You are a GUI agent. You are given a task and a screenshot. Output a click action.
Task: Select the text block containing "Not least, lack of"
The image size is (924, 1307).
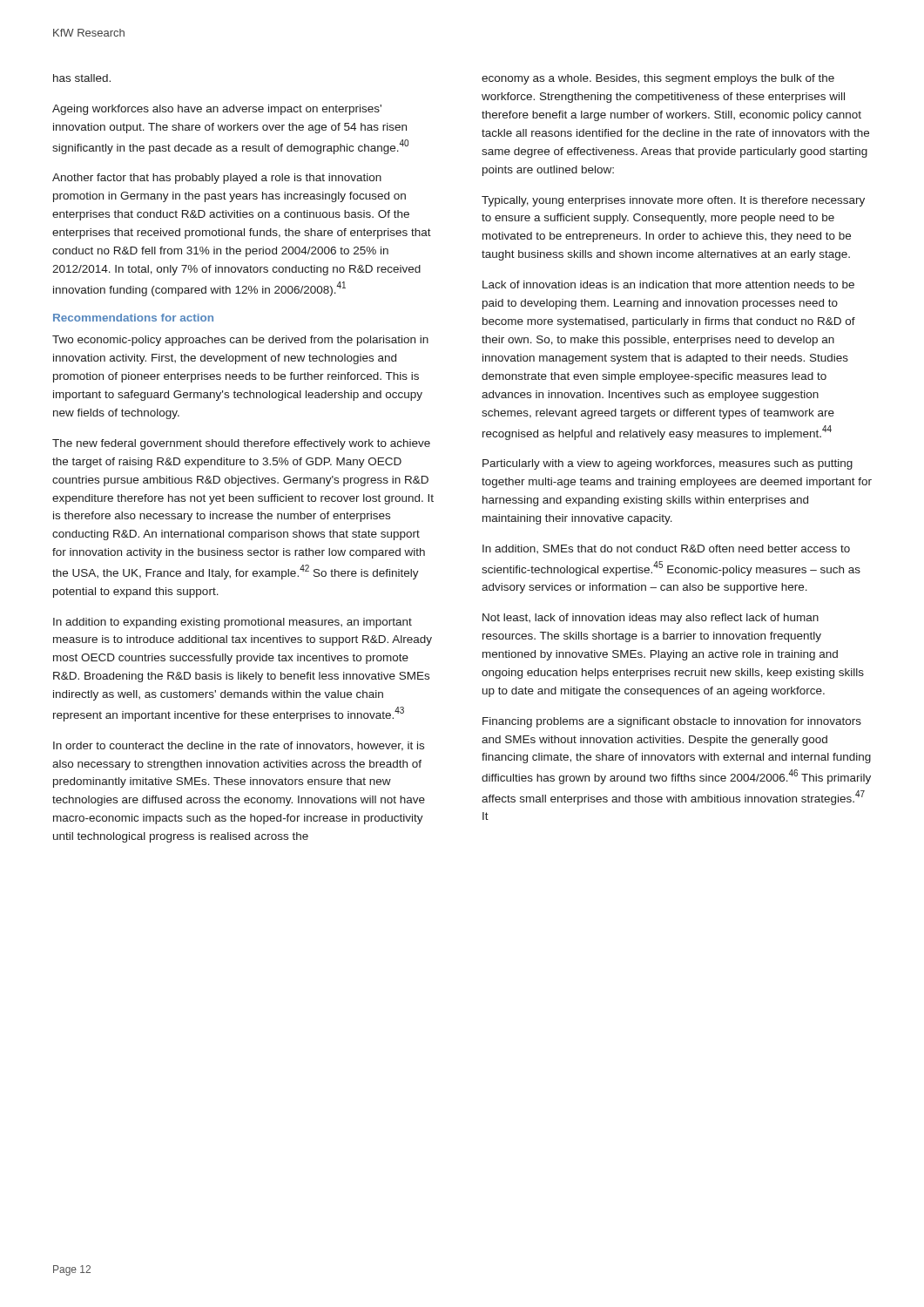(673, 654)
